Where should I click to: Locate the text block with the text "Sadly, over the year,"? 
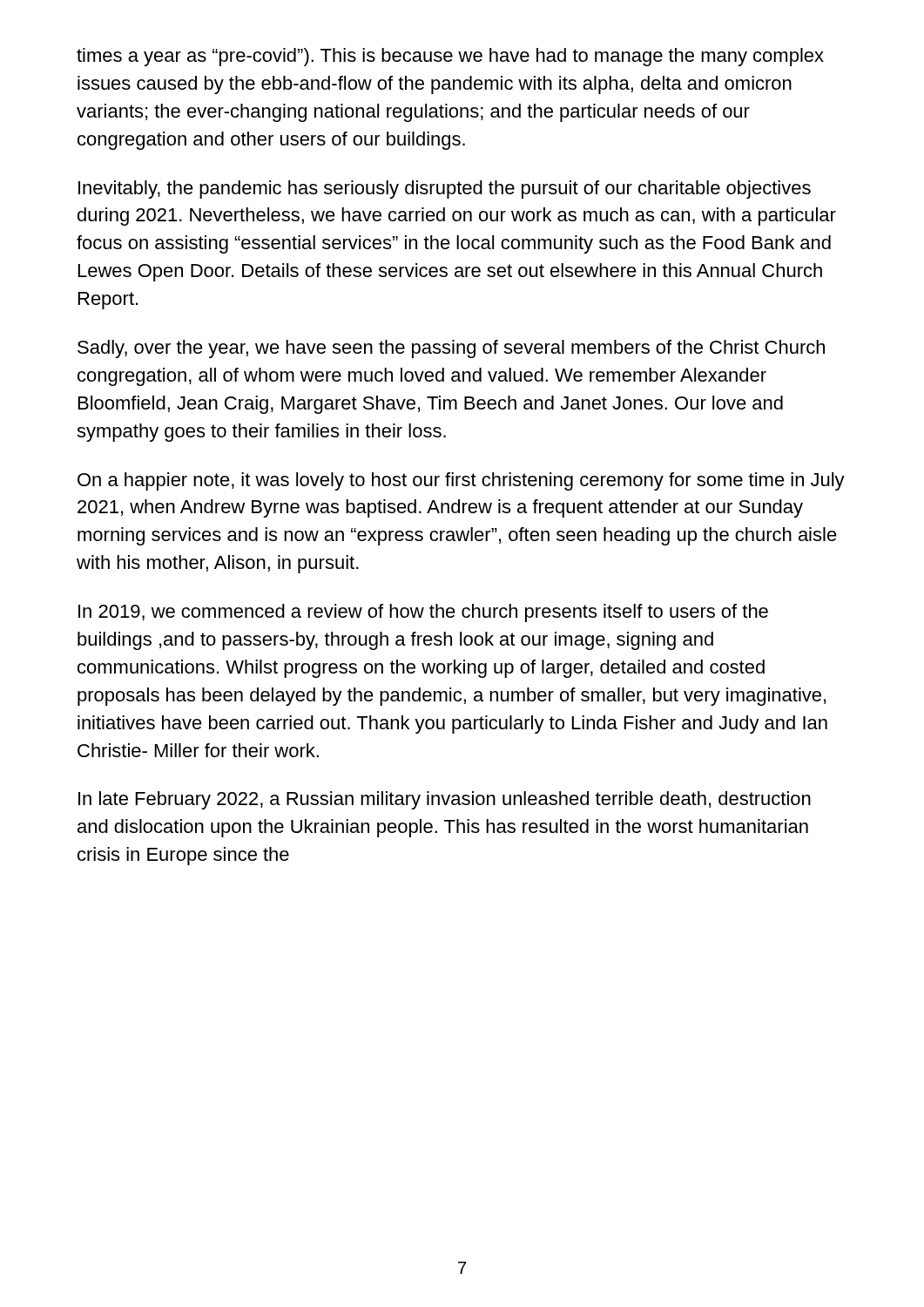click(x=451, y=389)
